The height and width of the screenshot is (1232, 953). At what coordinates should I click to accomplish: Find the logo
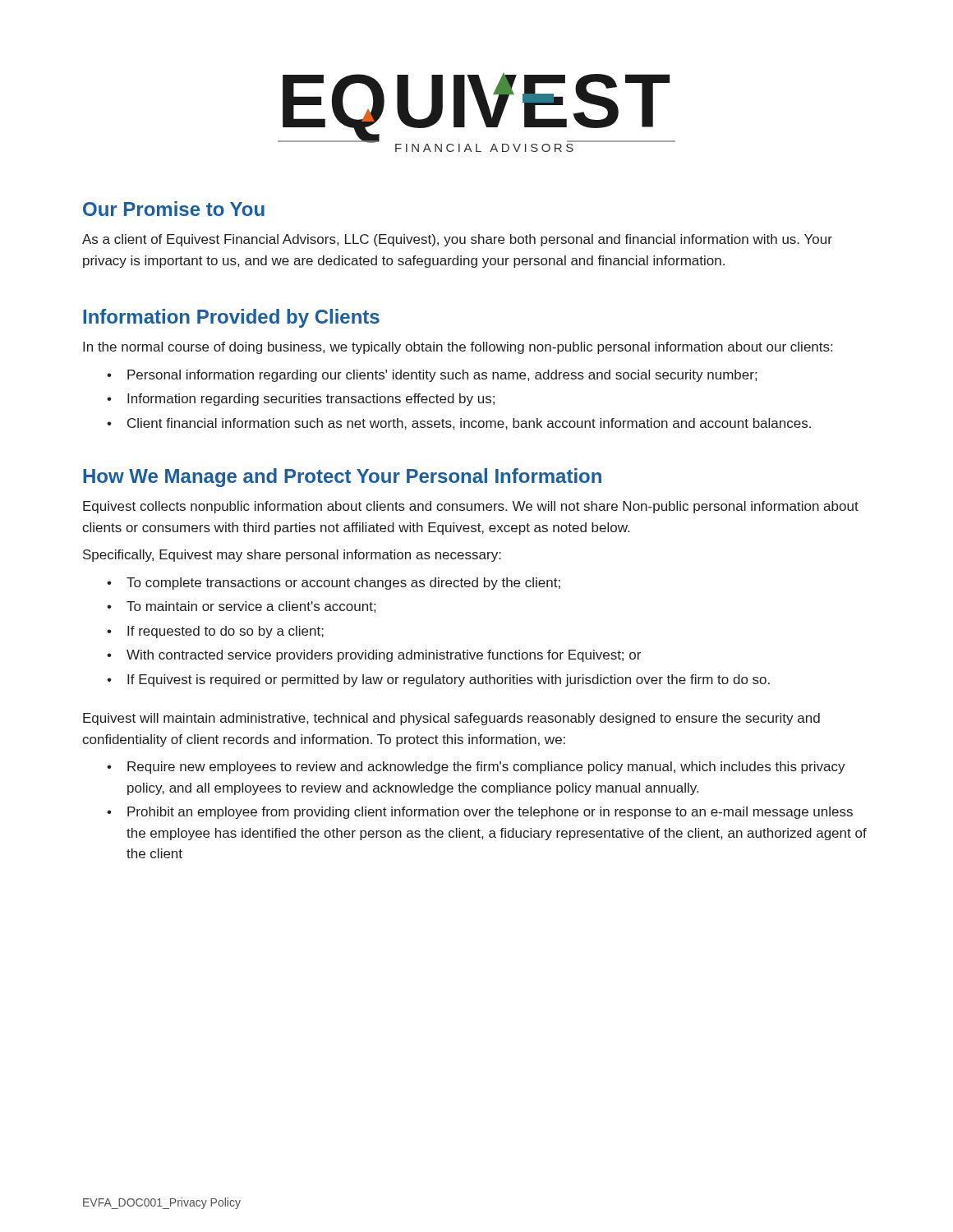(x=476, y=109)
